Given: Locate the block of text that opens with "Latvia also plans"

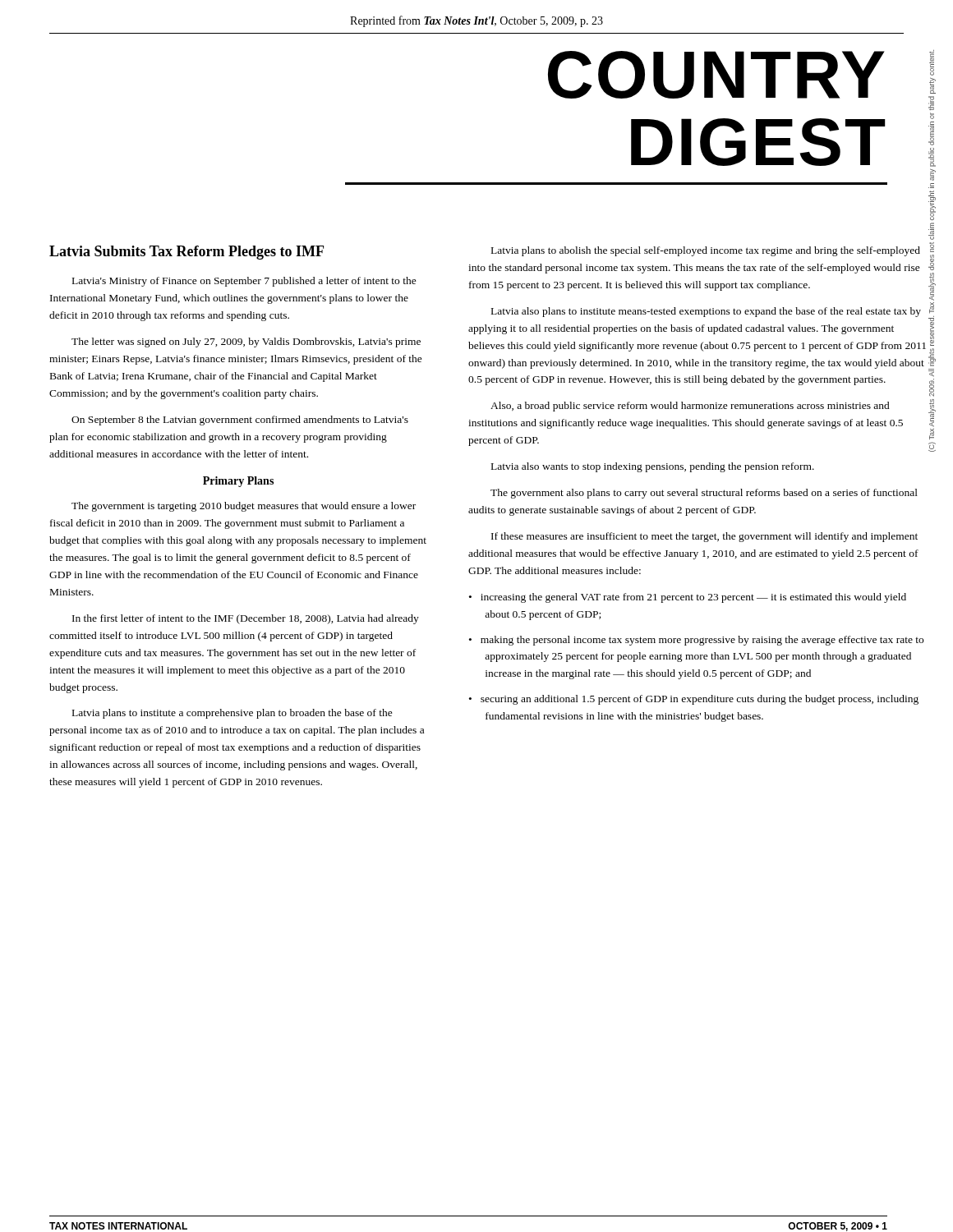Looking at the screenshot, I should tap(698, 345).
